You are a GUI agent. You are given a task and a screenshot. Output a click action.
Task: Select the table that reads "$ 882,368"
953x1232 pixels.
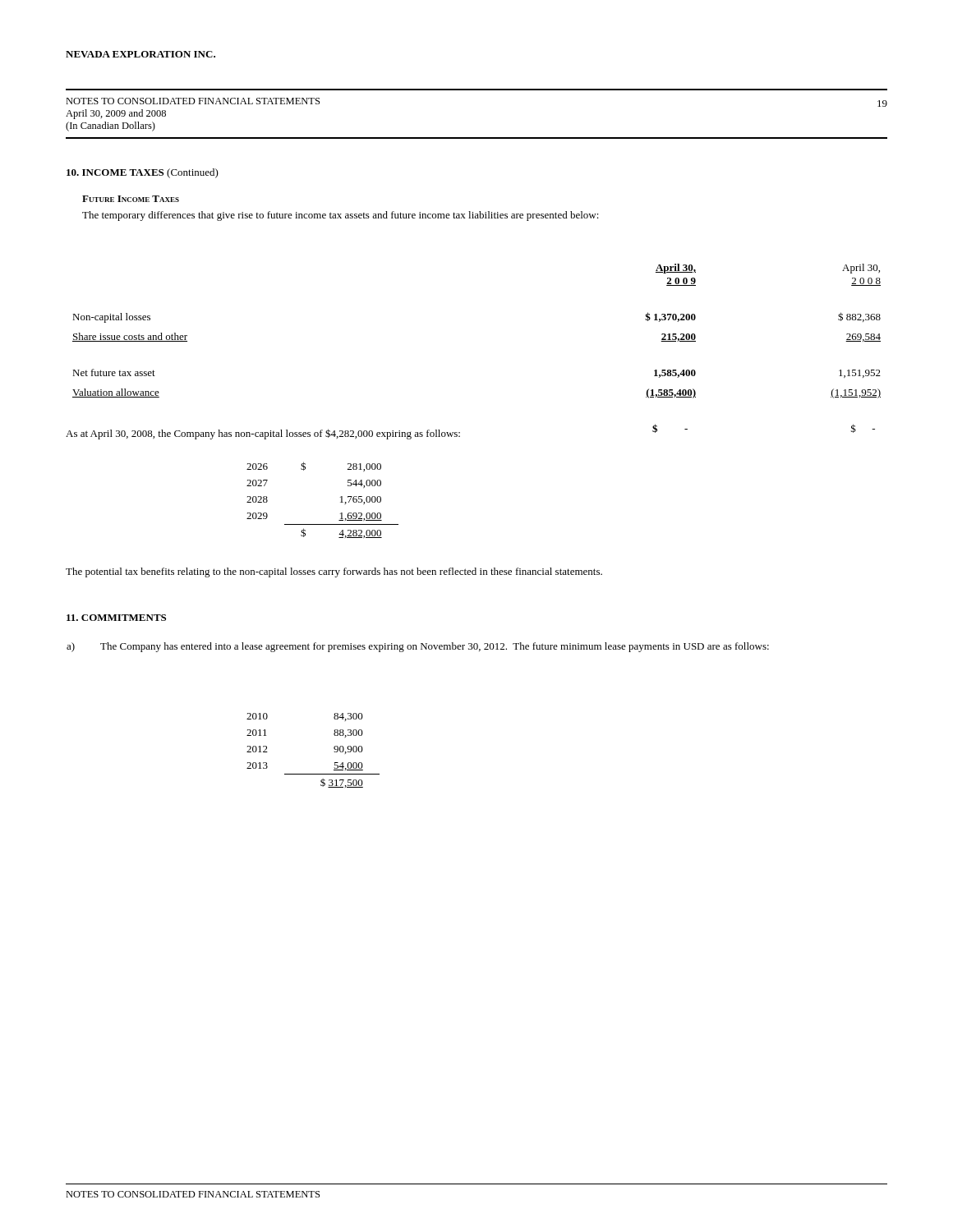pyautogui.click(x=476, y=348)
